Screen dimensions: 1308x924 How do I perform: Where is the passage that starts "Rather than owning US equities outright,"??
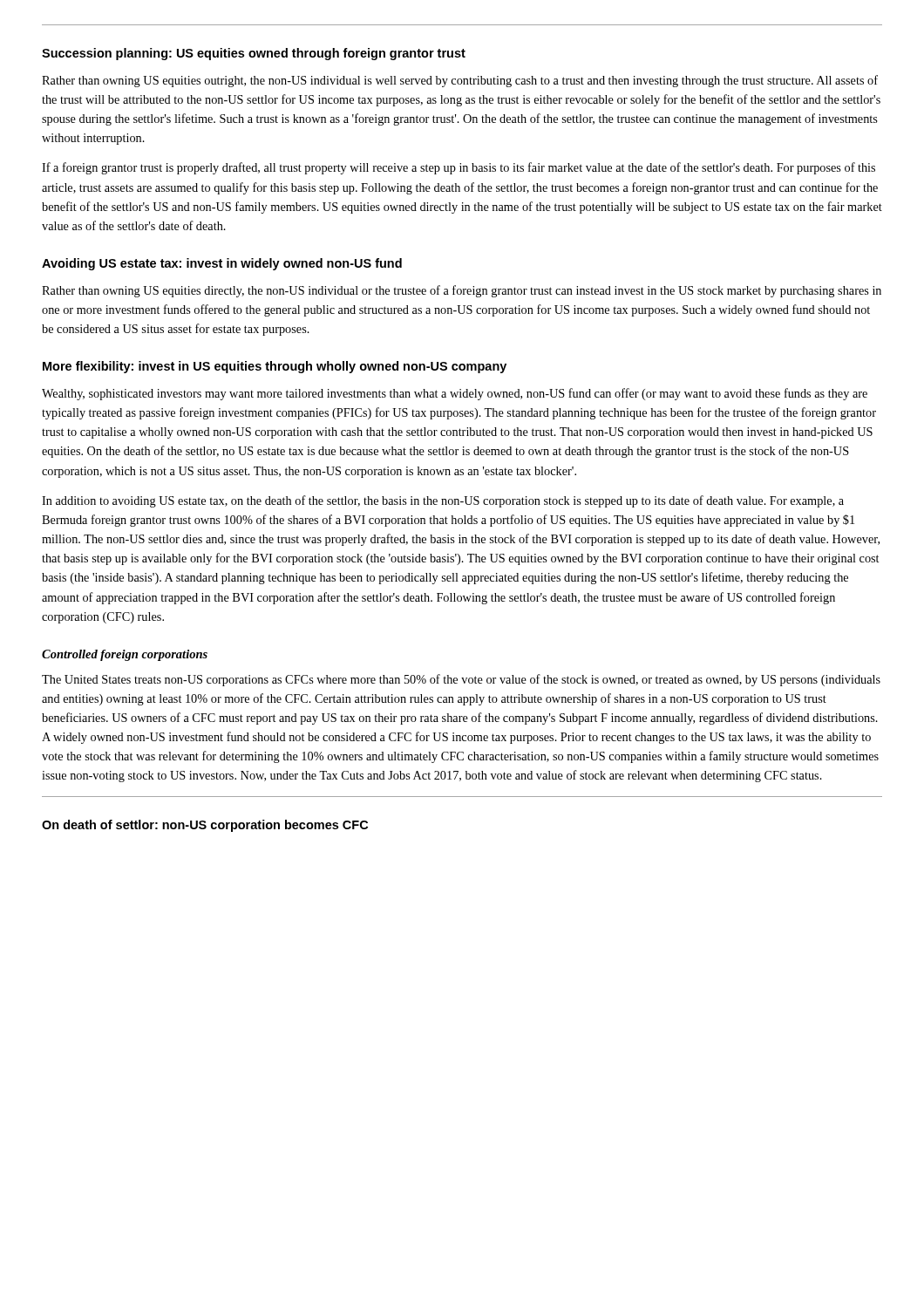[462, 109]
